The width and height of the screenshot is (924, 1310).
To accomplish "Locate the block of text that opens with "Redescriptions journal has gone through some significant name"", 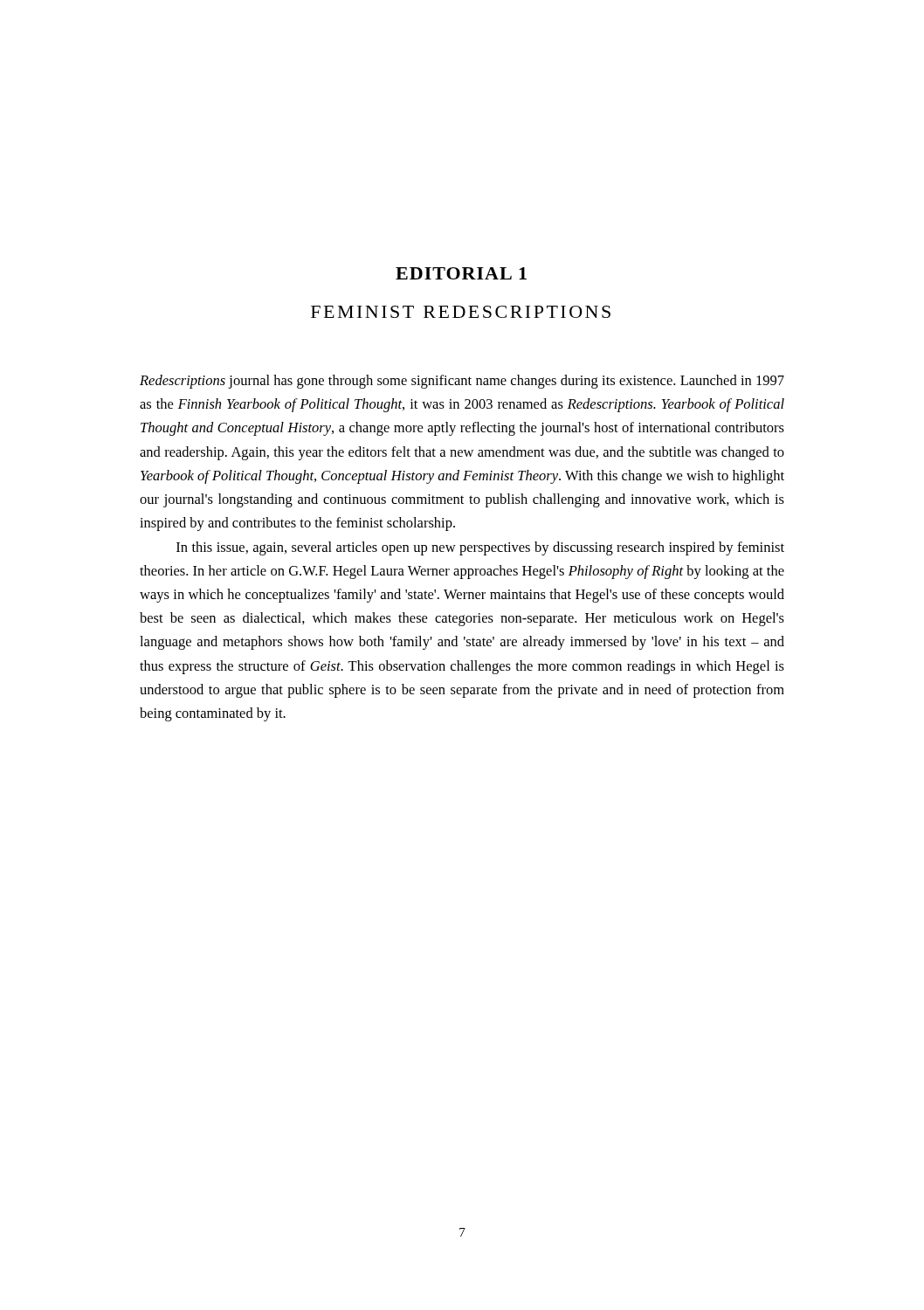I will 462,547.
